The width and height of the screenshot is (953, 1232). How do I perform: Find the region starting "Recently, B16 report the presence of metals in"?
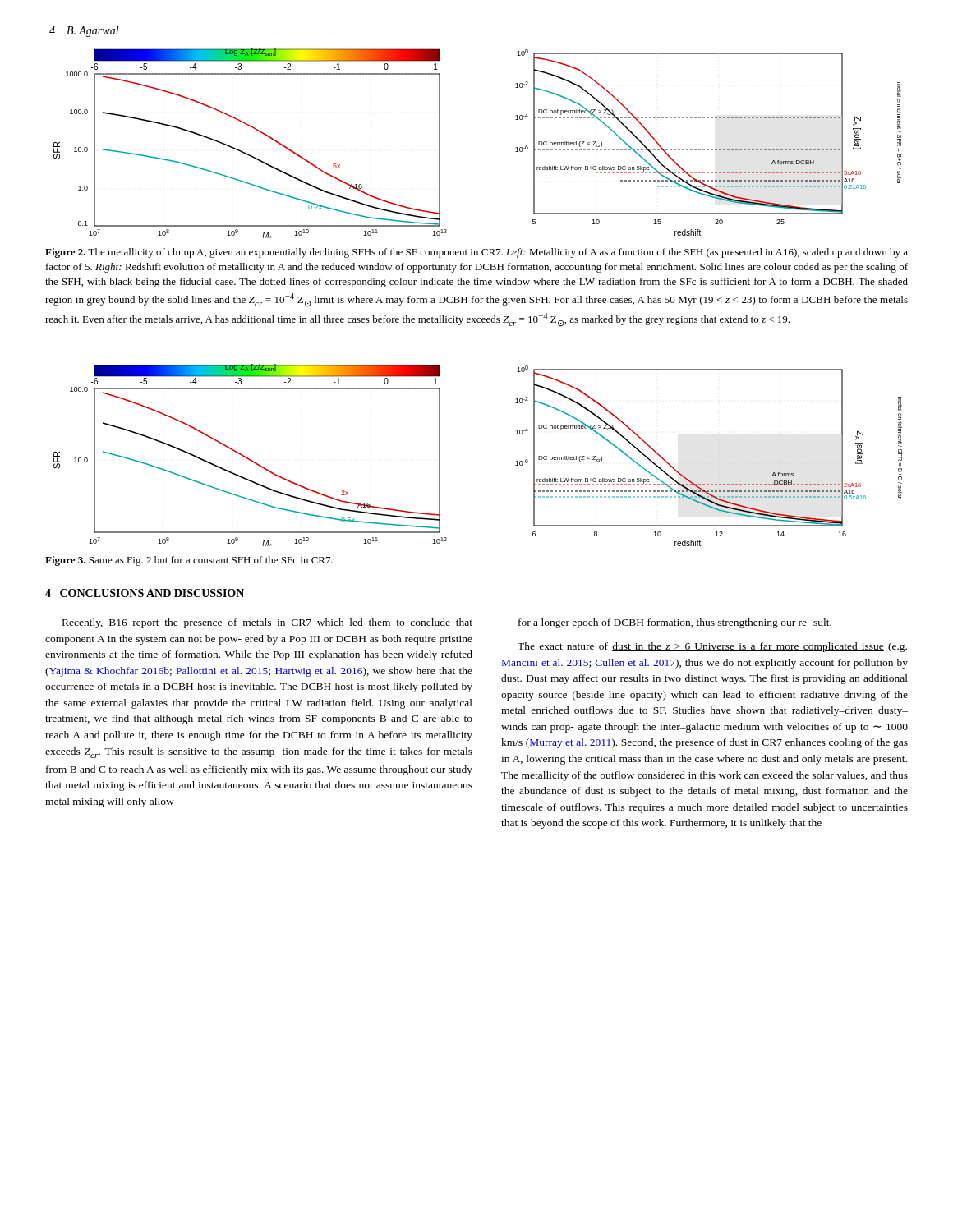click(259, 712)
